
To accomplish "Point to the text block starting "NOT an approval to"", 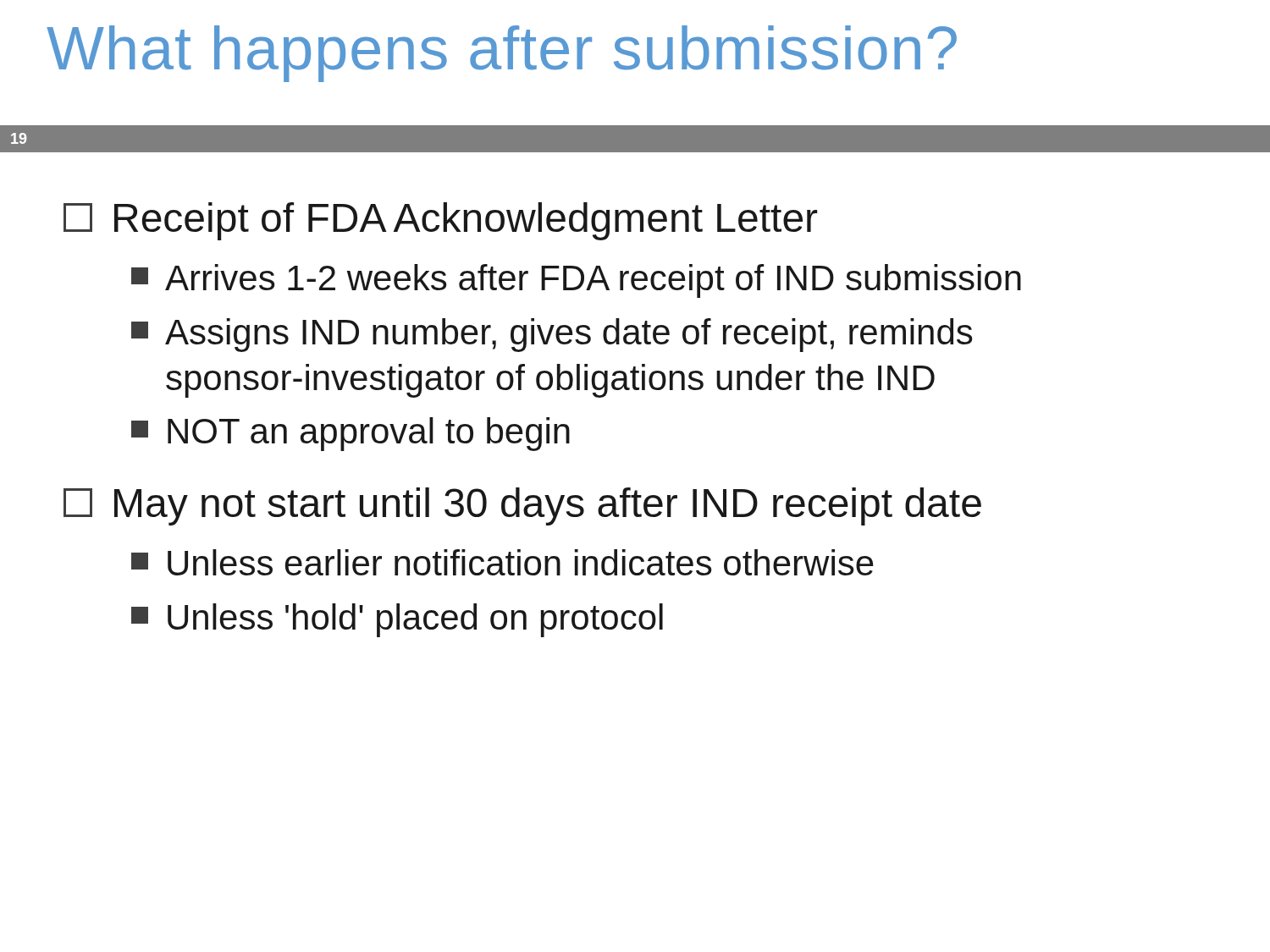I will [351, 432].
